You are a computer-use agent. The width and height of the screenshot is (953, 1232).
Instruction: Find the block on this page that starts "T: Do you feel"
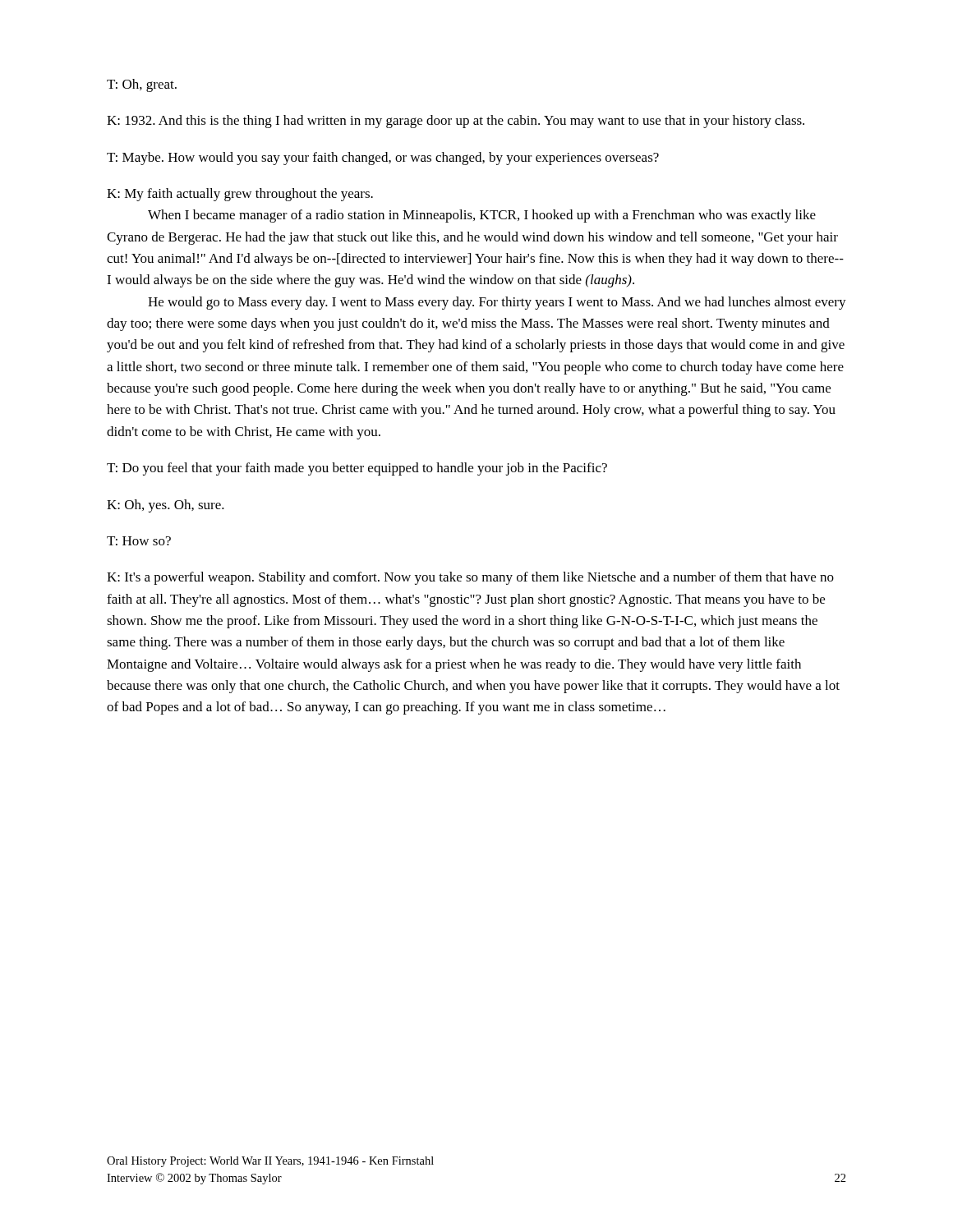pos(476,468)
